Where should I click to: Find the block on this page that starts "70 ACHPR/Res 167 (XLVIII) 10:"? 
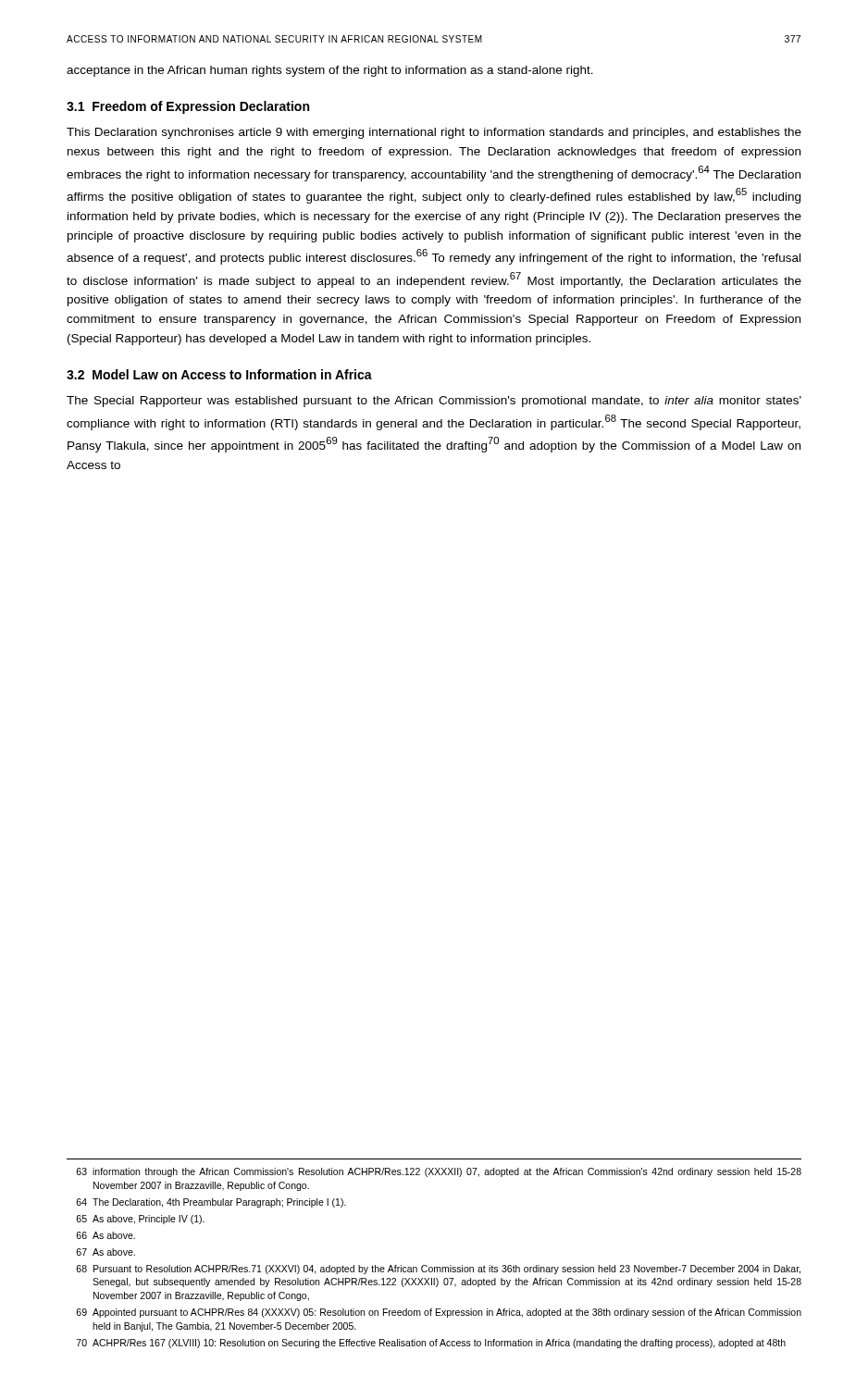coord(434,1343)
